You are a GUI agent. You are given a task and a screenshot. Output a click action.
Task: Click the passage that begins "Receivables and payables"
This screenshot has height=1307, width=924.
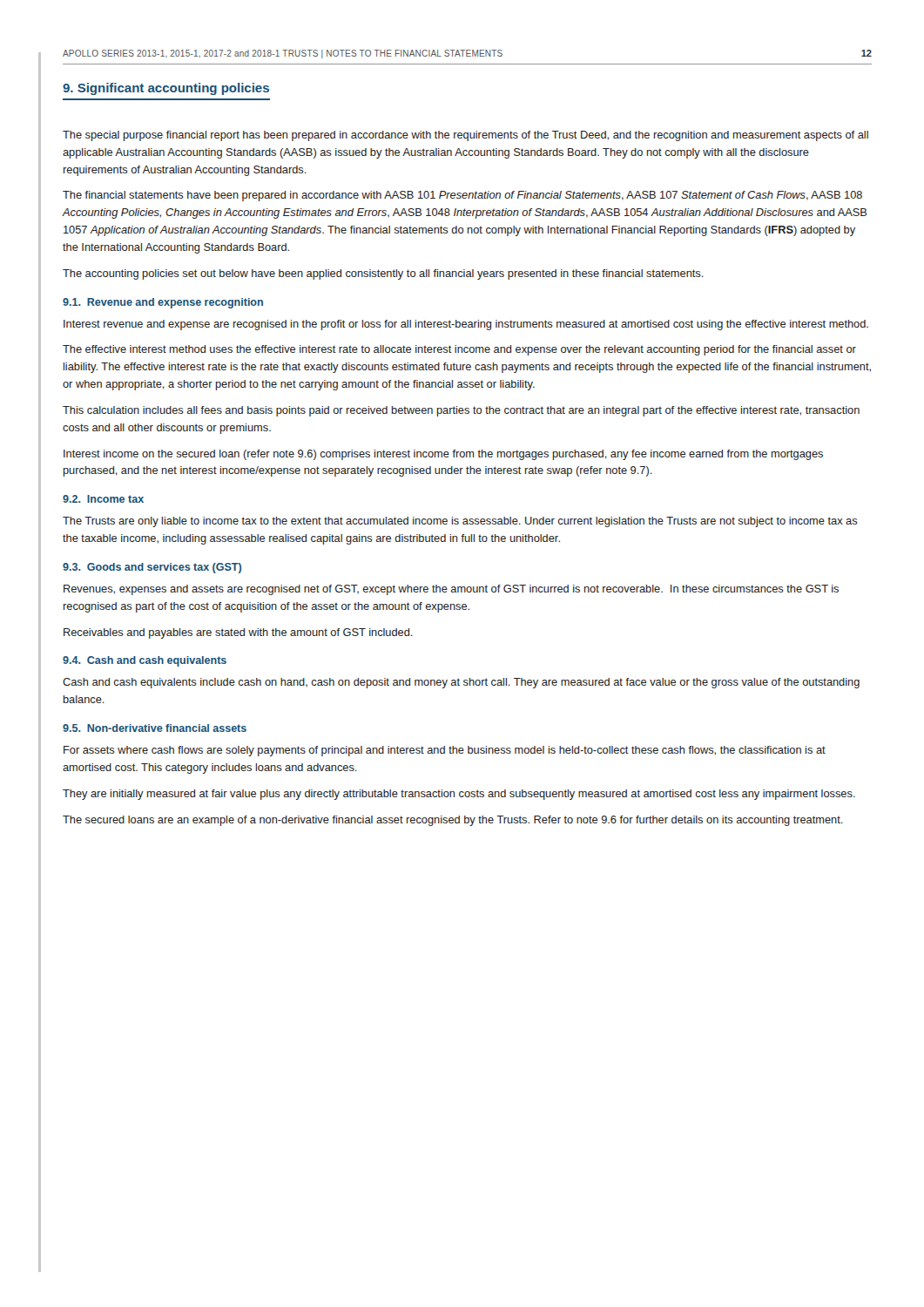[x=238, y=633]
